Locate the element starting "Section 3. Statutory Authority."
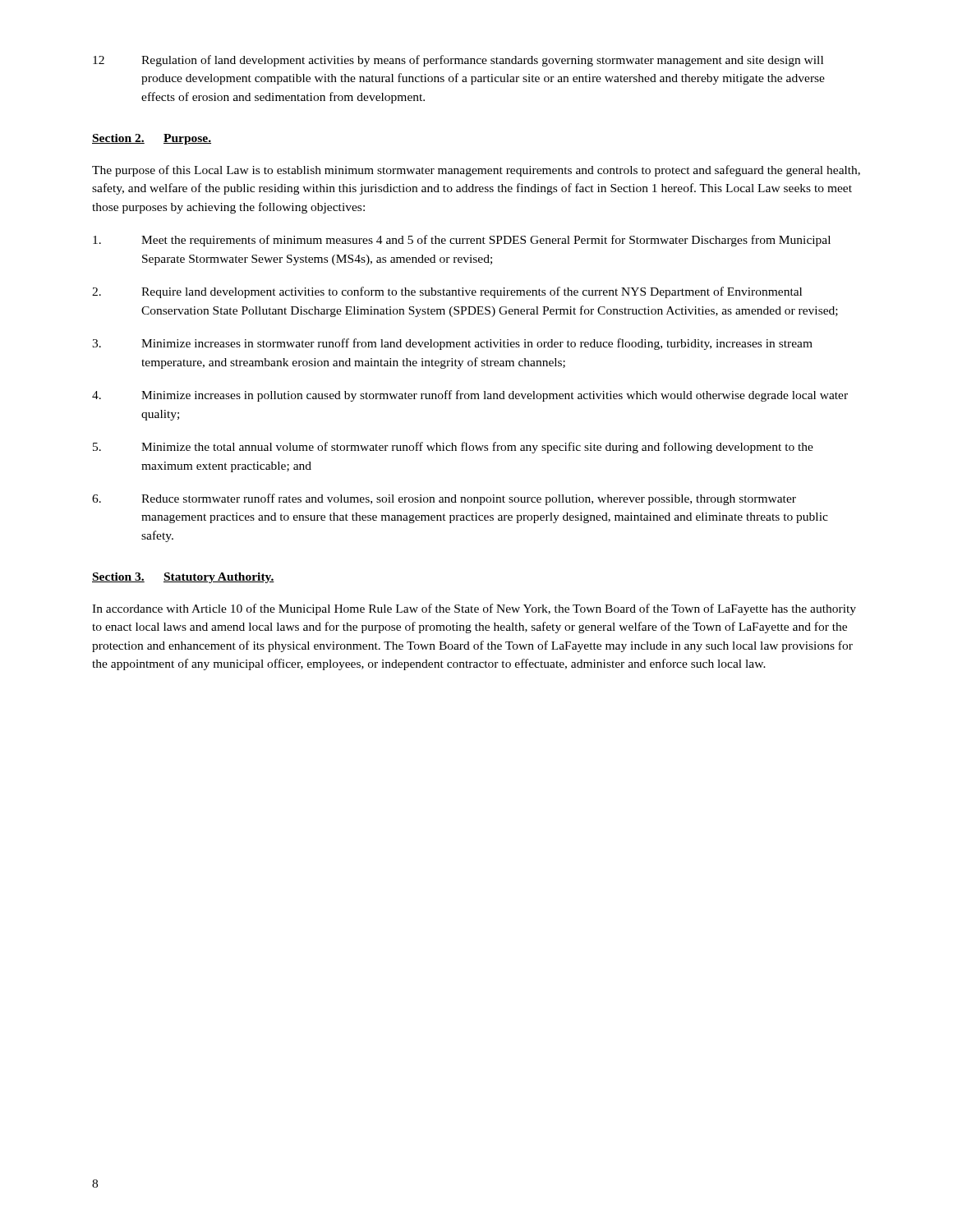The width and height of the screenshot is (953, 1232). (183, 576)
